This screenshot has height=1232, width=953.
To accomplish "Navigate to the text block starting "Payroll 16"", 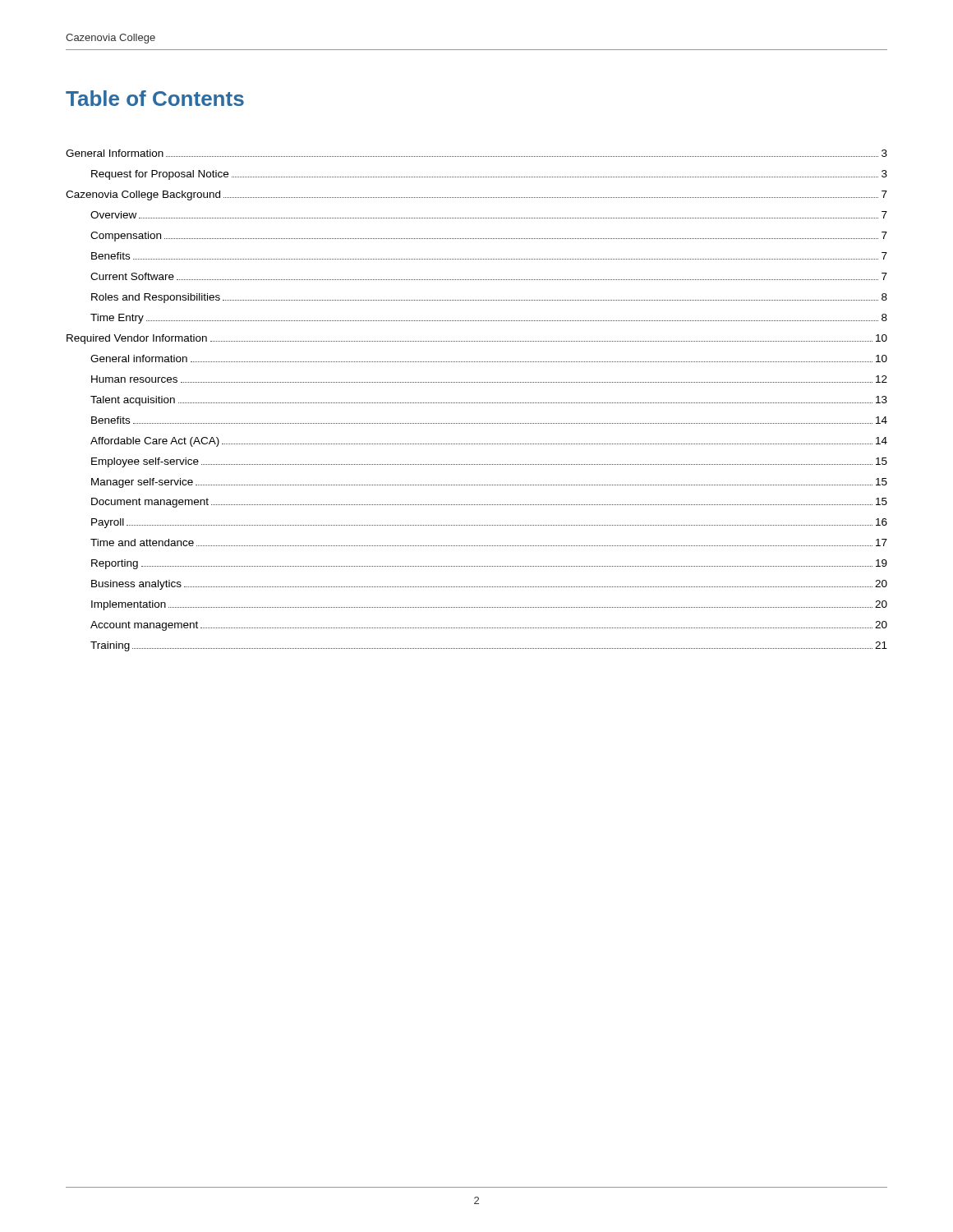I will [x=476, y=523].
